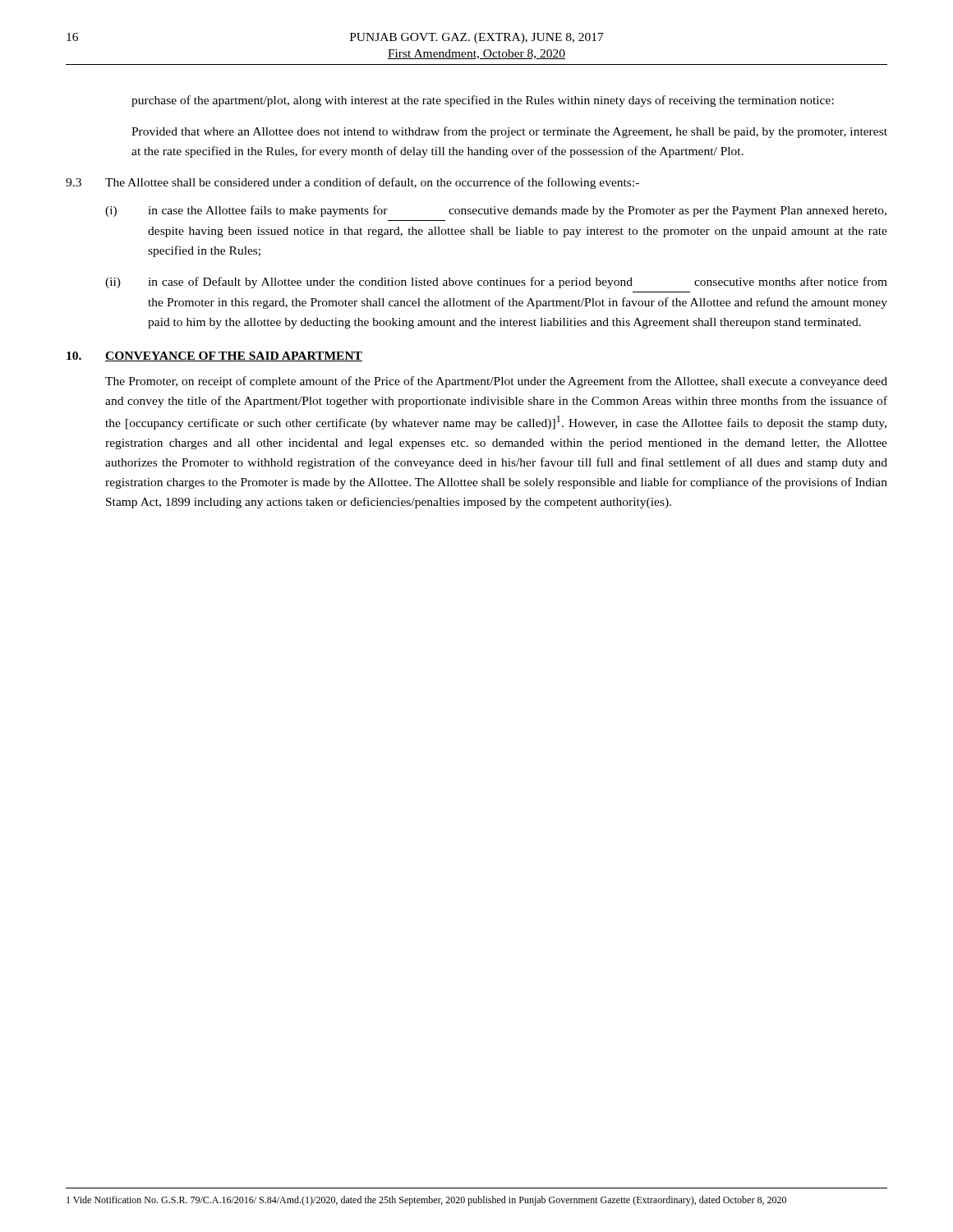Click the passage that begins "(ii) in case"

tap(496, 302)
